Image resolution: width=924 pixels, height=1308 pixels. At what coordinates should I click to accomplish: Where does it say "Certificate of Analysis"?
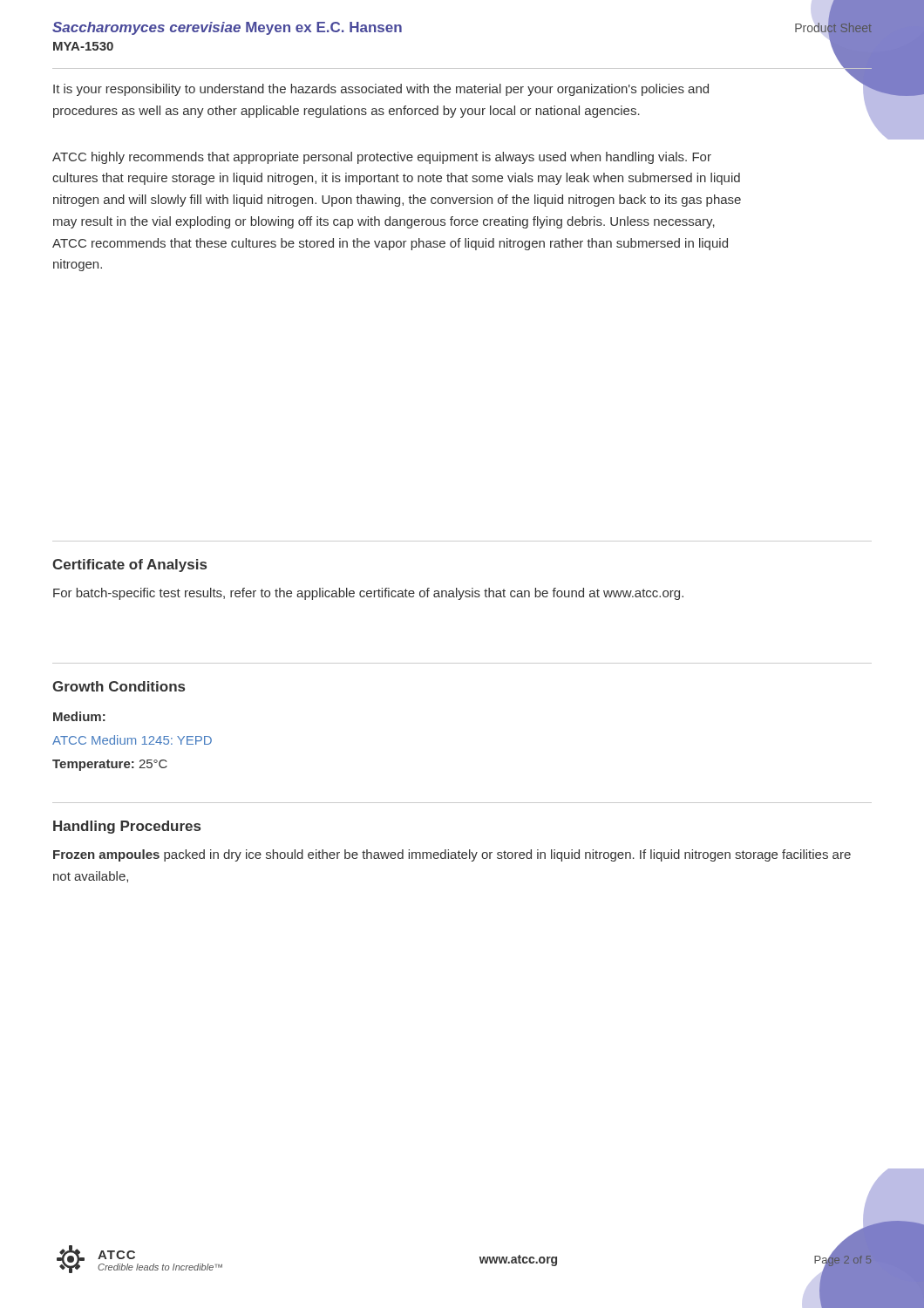(x=130, y=565)
